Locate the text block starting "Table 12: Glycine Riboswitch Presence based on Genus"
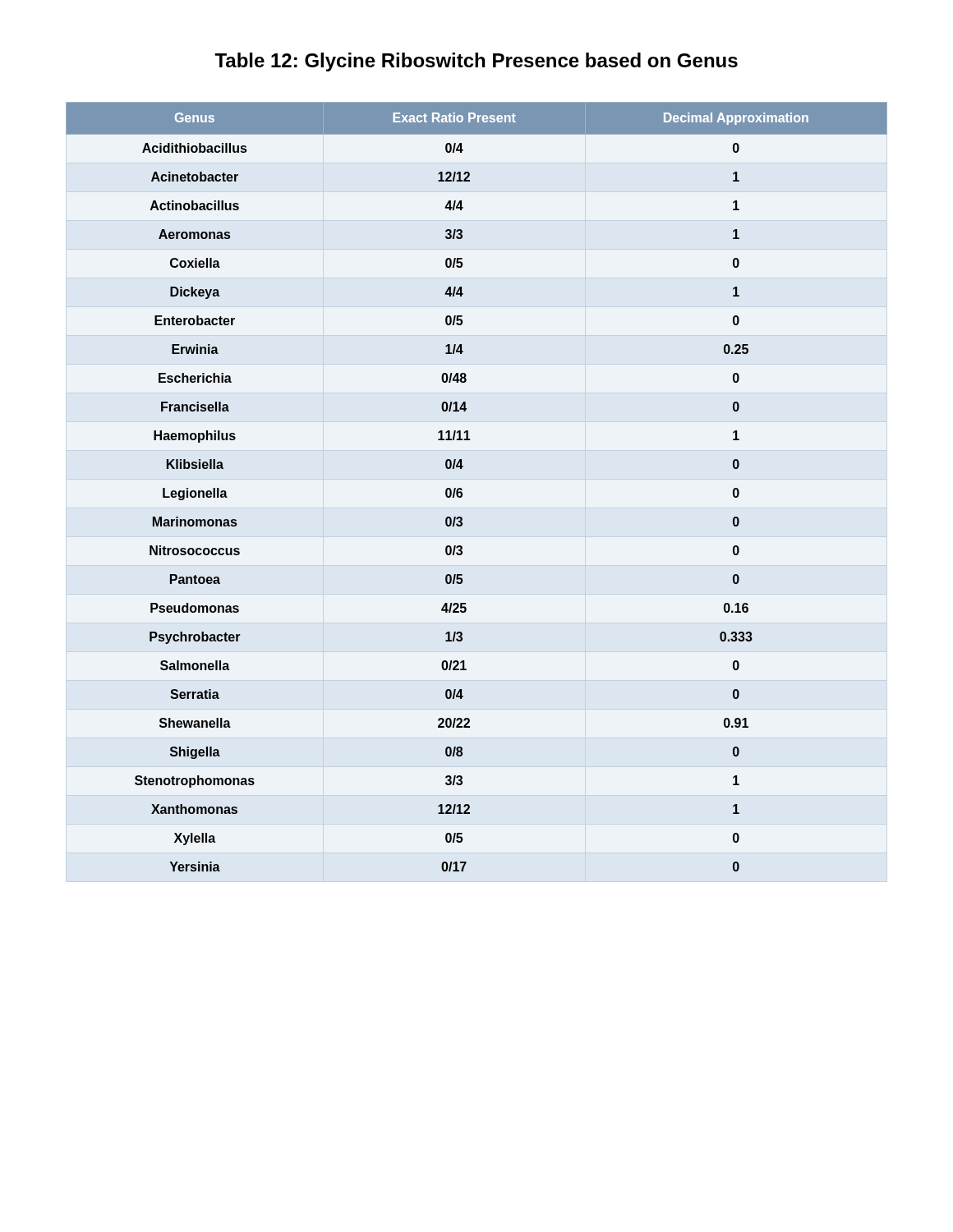 (476, 61)
